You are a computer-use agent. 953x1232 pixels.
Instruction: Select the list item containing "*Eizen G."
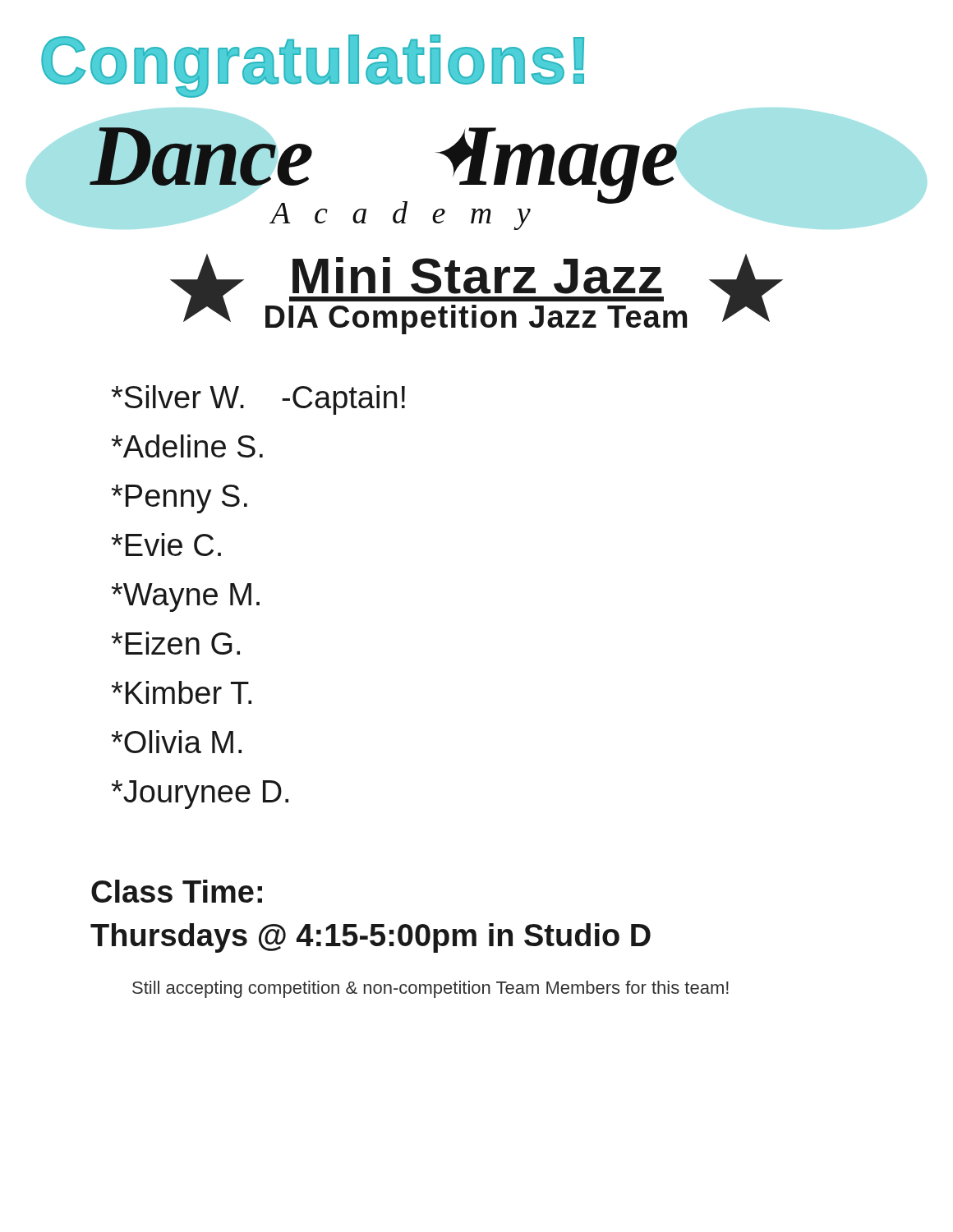[177, 644]
